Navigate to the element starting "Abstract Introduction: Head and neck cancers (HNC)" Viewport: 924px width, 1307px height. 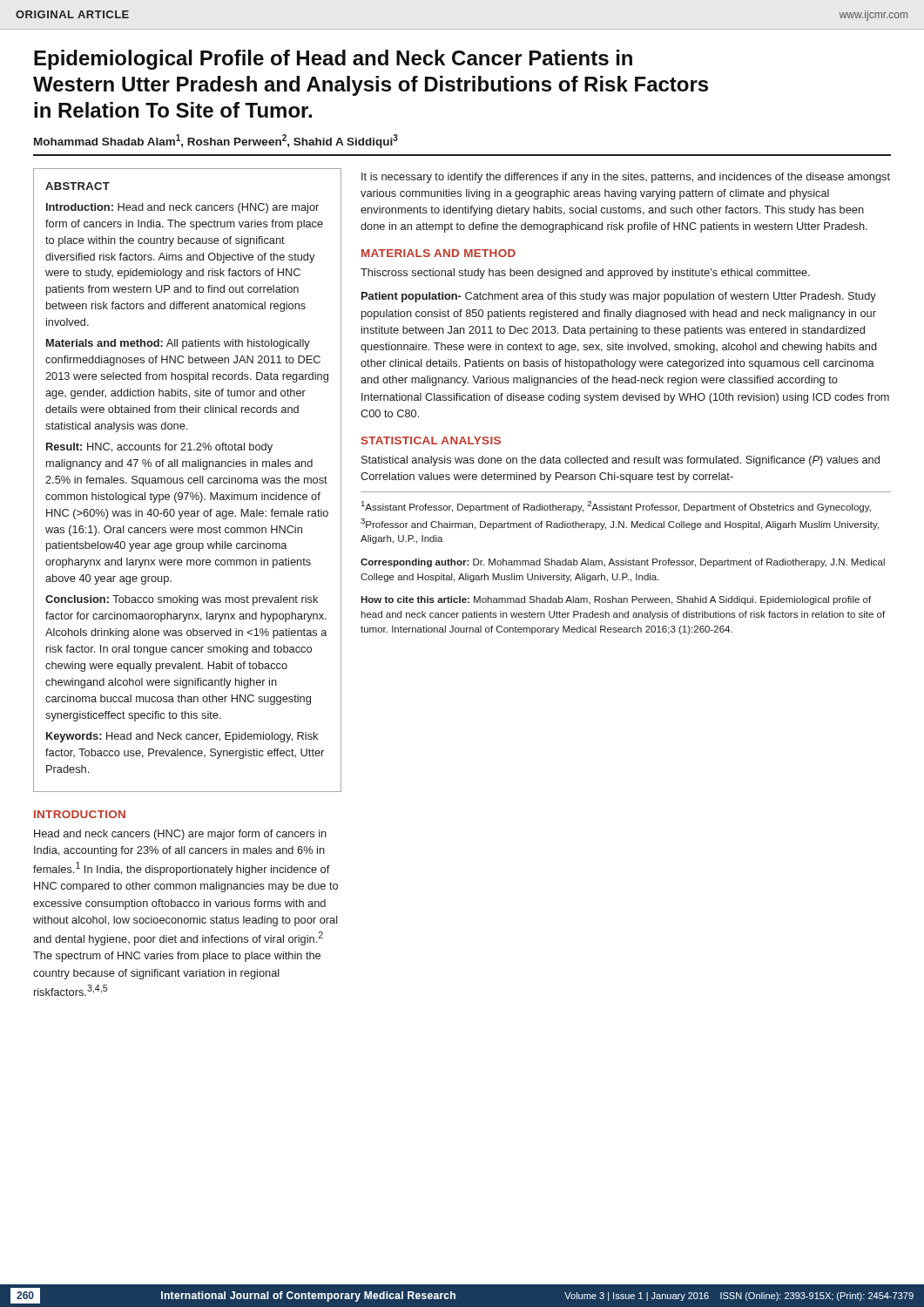pyautogui.click(x=187, y=478)
